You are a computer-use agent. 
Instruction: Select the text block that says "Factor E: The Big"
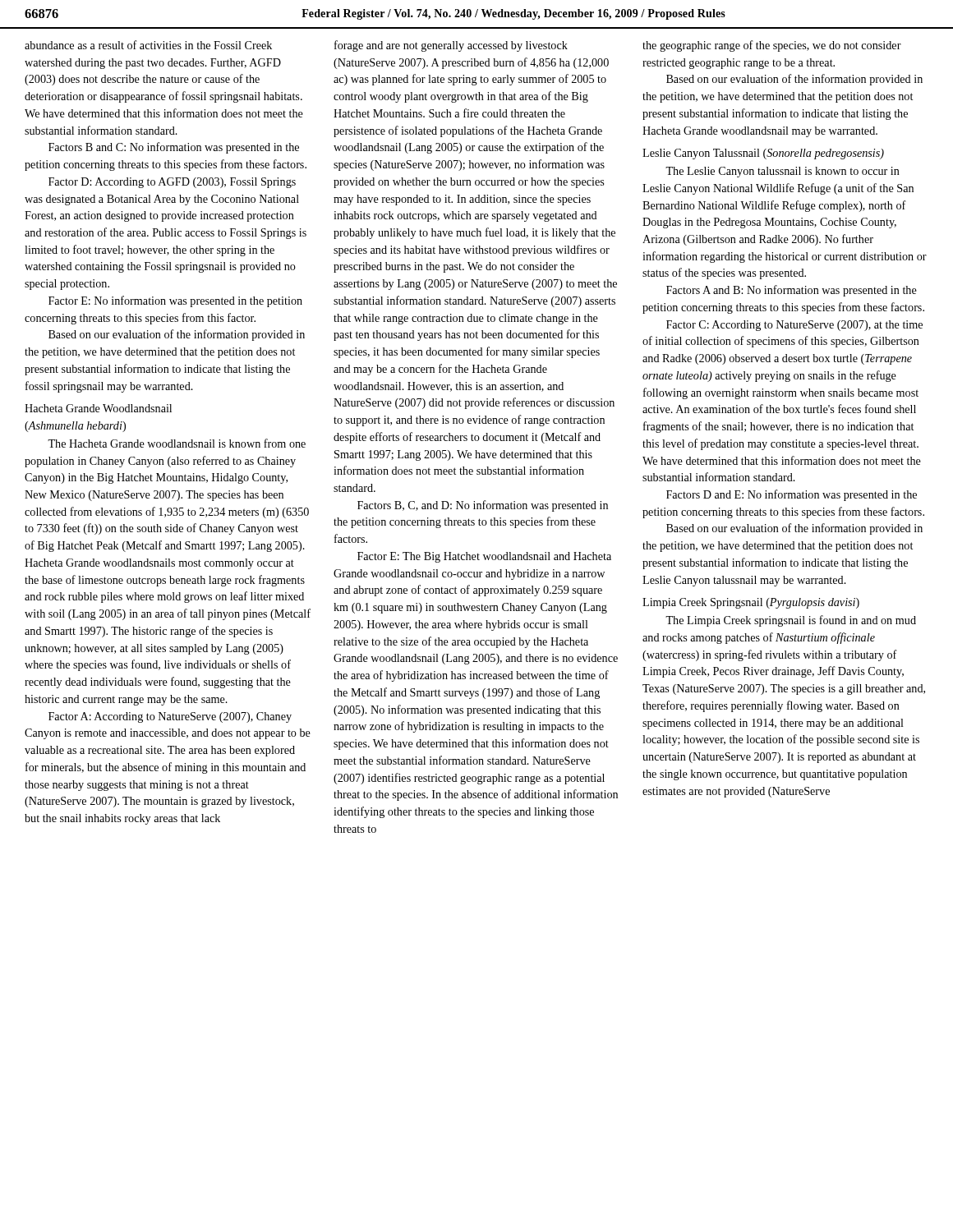[476, 693]
